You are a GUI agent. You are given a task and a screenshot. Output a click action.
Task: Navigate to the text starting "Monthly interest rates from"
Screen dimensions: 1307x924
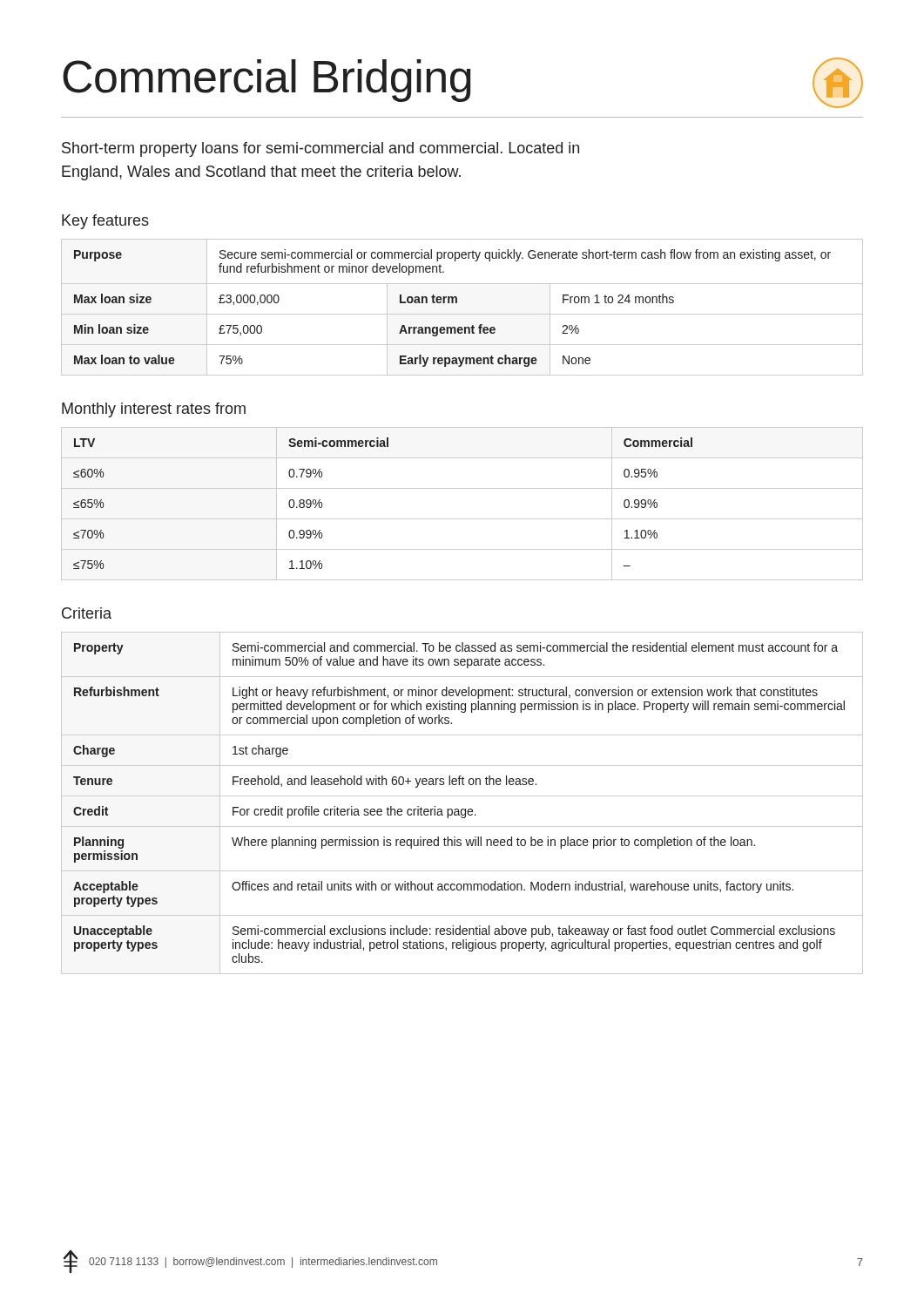[x=154, y=410]
